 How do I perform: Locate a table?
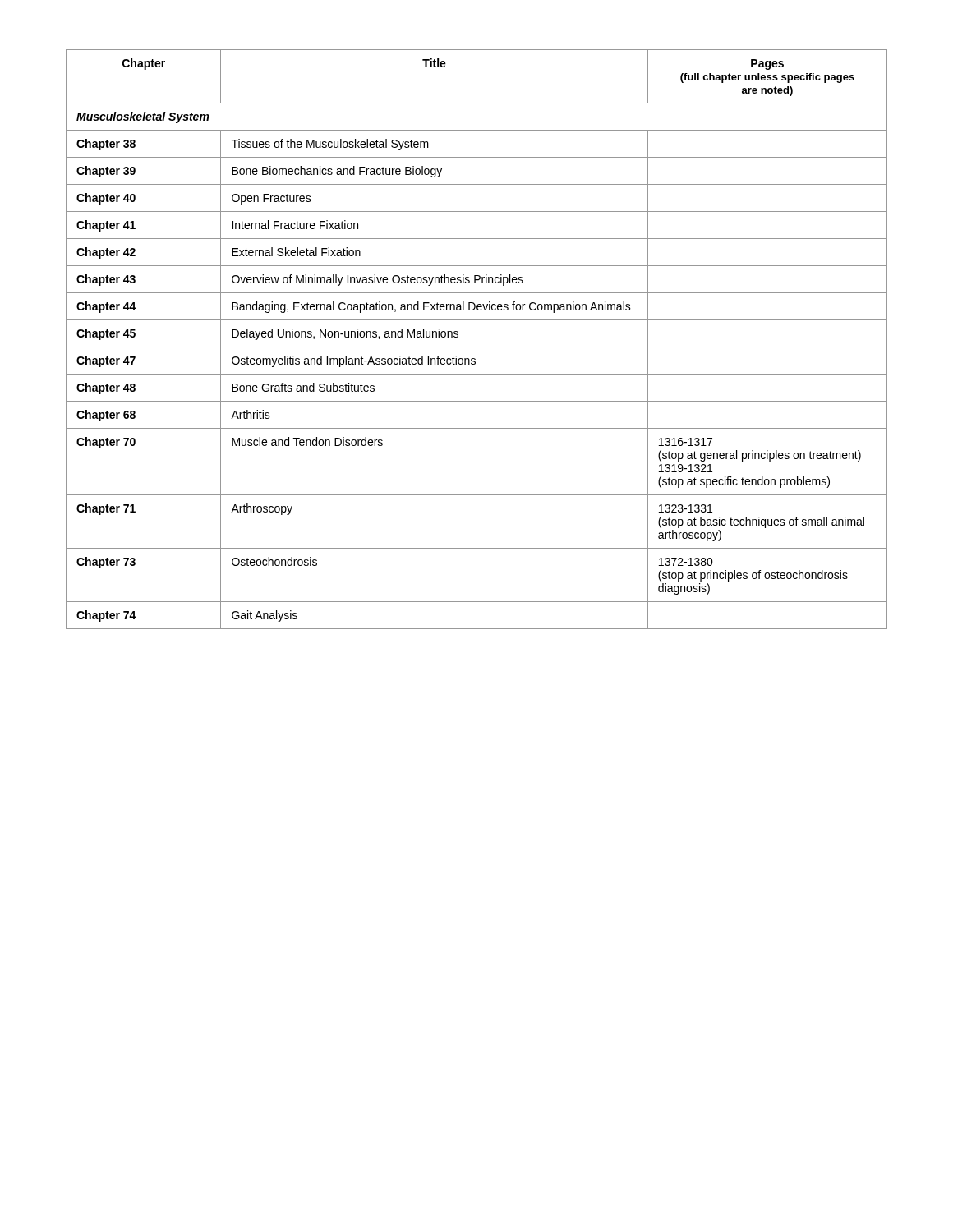[x=476, y=339]
